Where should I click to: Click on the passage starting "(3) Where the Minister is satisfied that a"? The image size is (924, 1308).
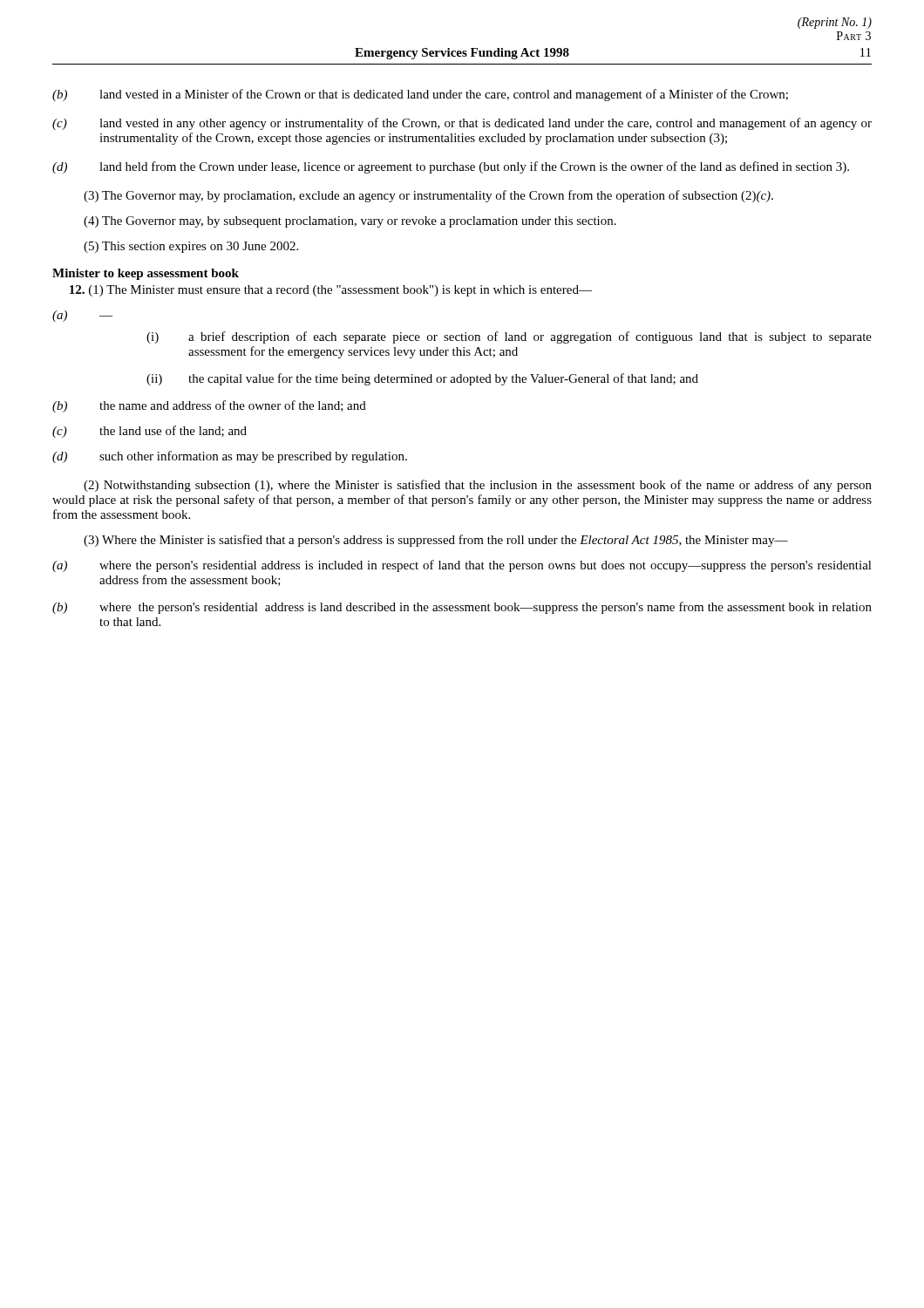point(436,540)
